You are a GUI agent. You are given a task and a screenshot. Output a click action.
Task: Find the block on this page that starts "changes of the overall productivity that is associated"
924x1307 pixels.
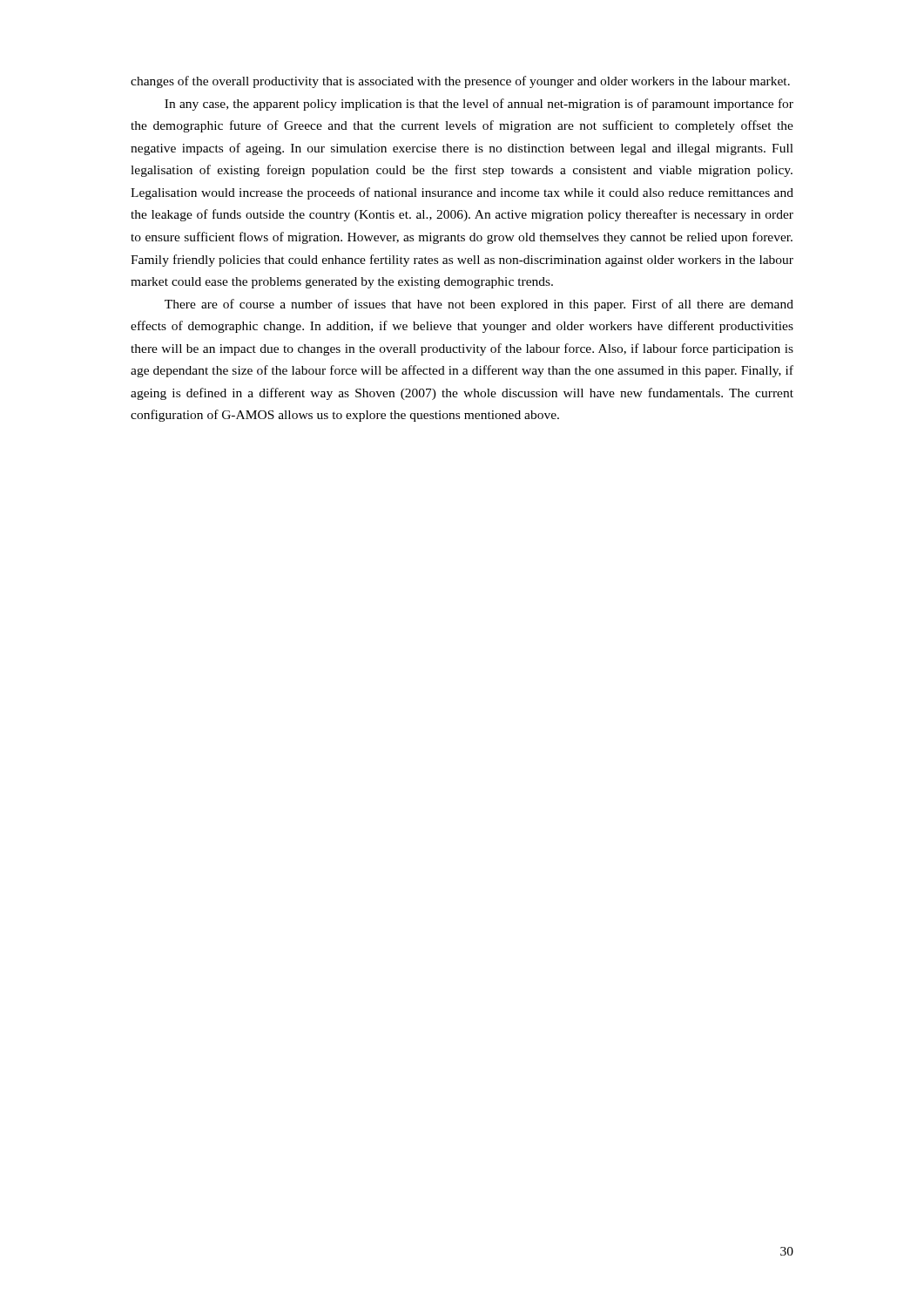coord(462,248)
